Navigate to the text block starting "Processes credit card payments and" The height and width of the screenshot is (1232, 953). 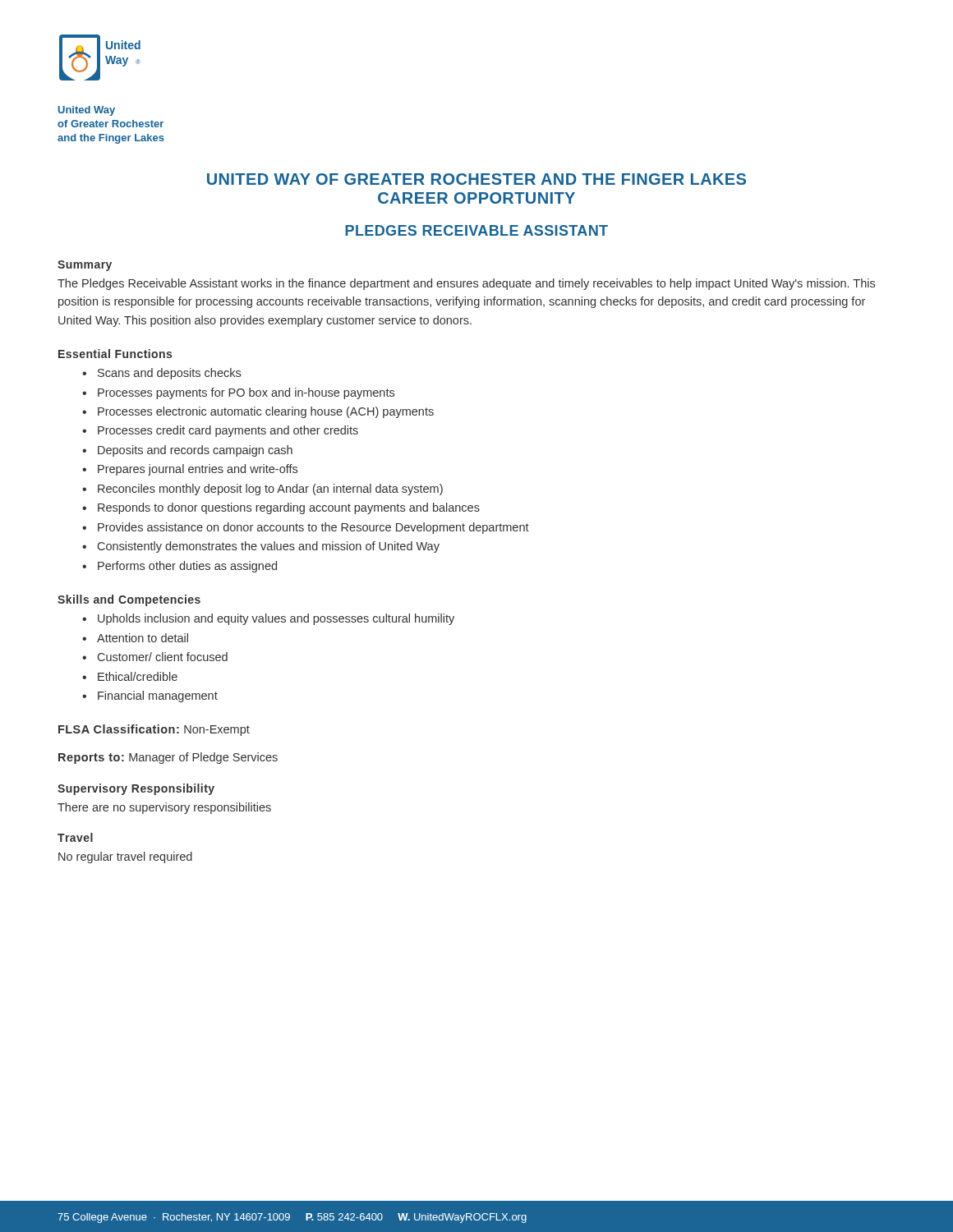[x=228, y=431]
